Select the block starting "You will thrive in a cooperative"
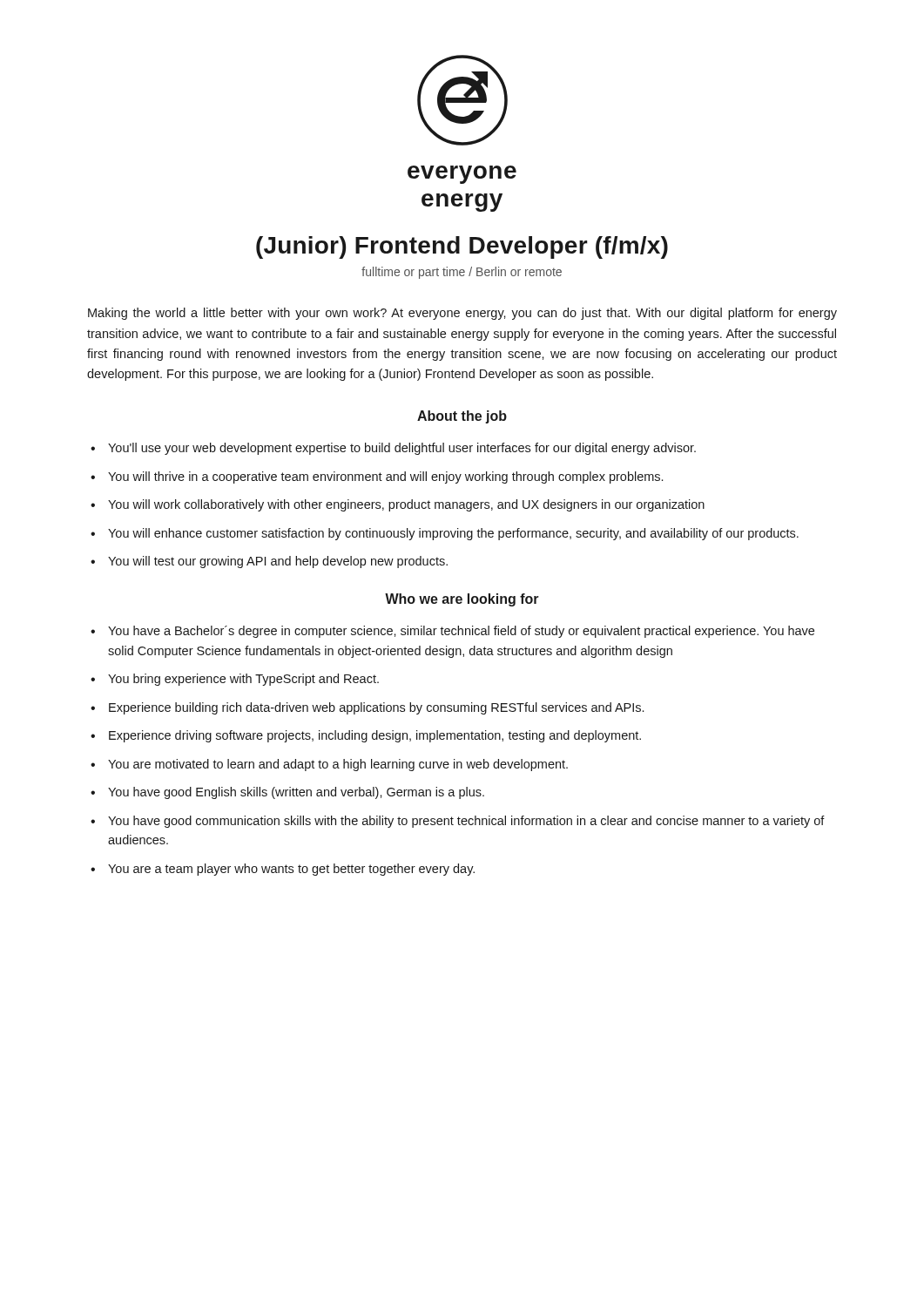Viewport: 924px width, 1307px height. click(x=386, y=476)
